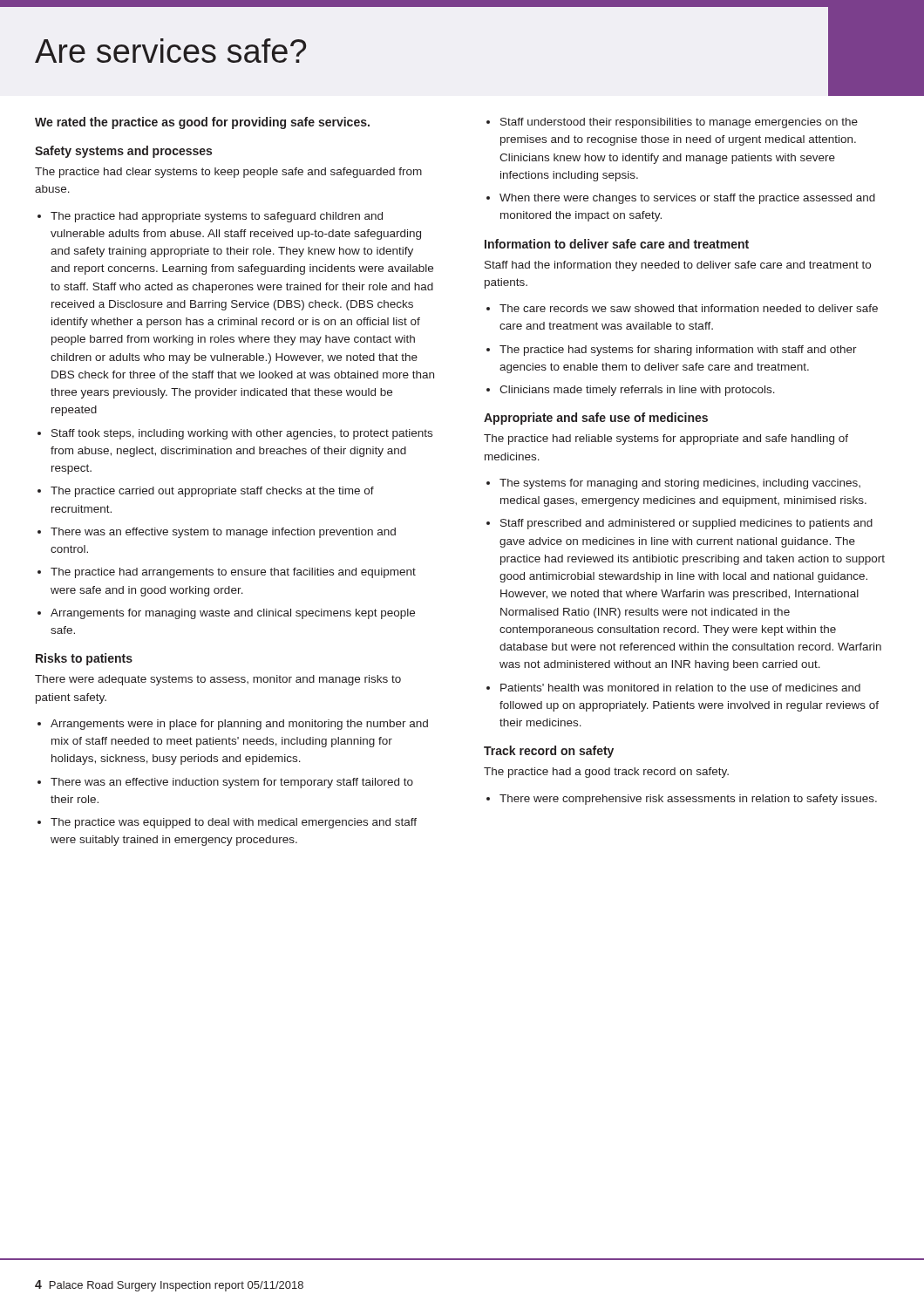Select the block starting "There were comprehensive risk"
The height and width of the screenshot is (1308, 924).
click(x=689, y=798)
